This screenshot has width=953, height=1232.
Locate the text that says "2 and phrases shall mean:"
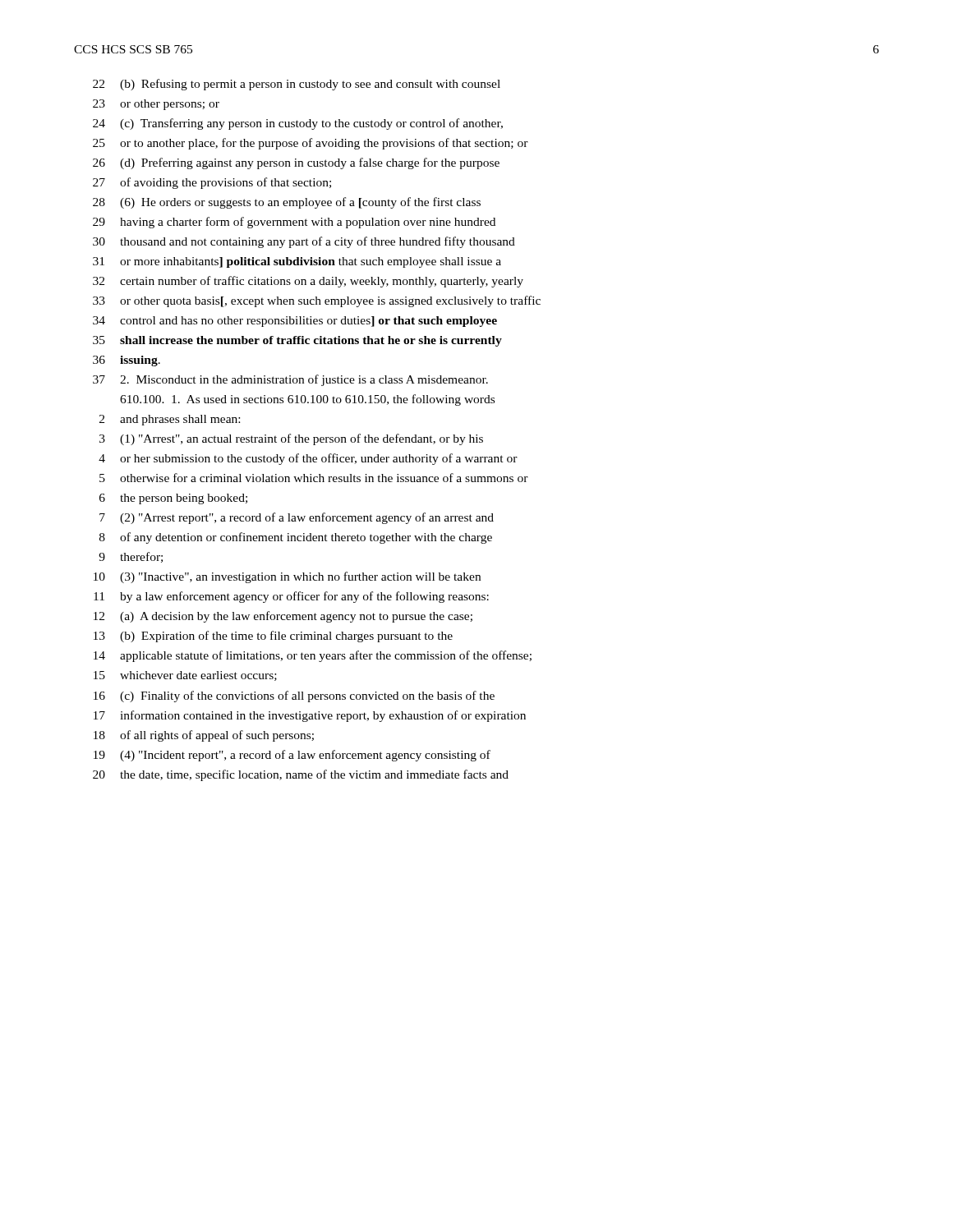click(x=170, y=420)
